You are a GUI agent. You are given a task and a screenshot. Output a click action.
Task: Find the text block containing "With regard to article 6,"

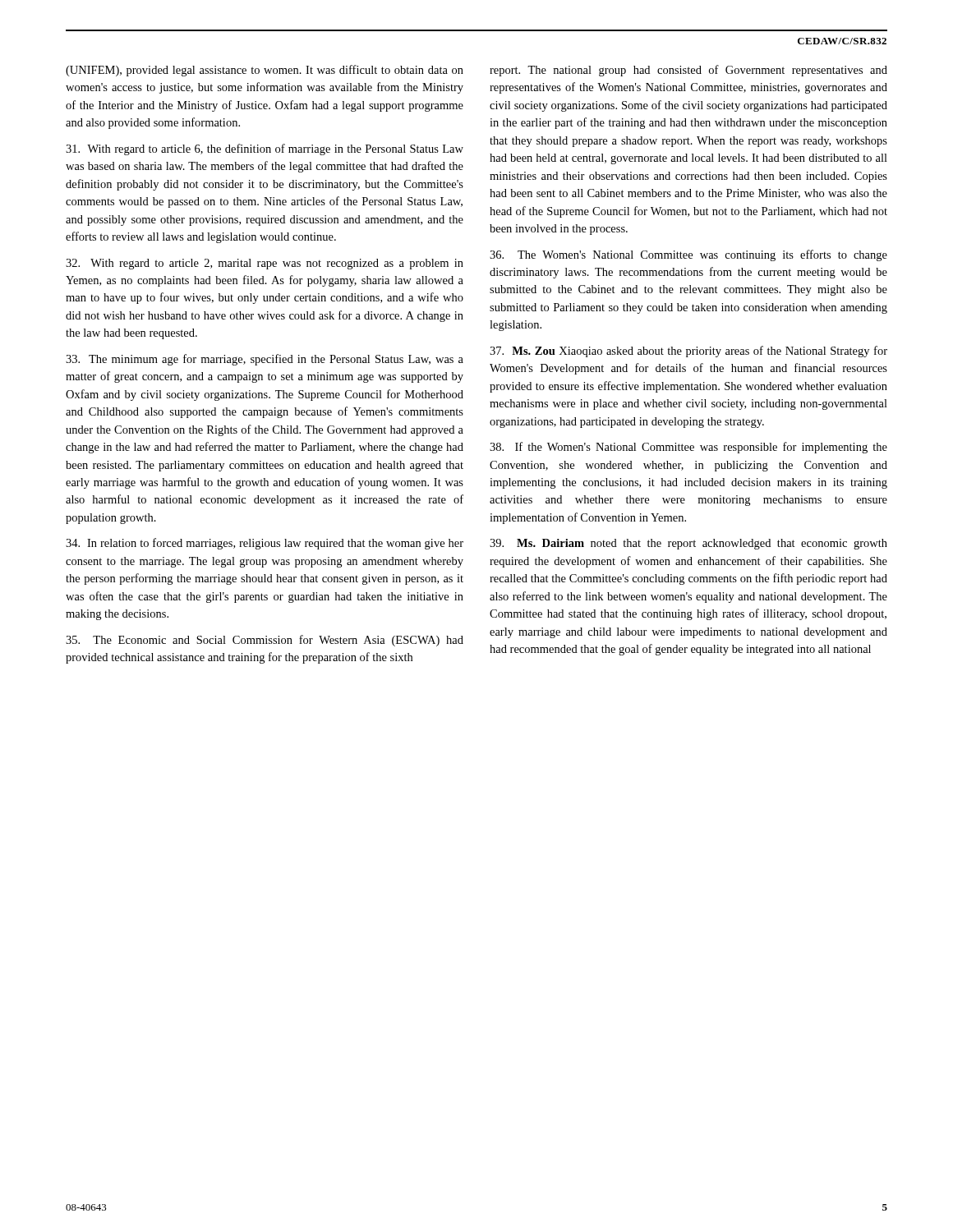pos(265,193)
